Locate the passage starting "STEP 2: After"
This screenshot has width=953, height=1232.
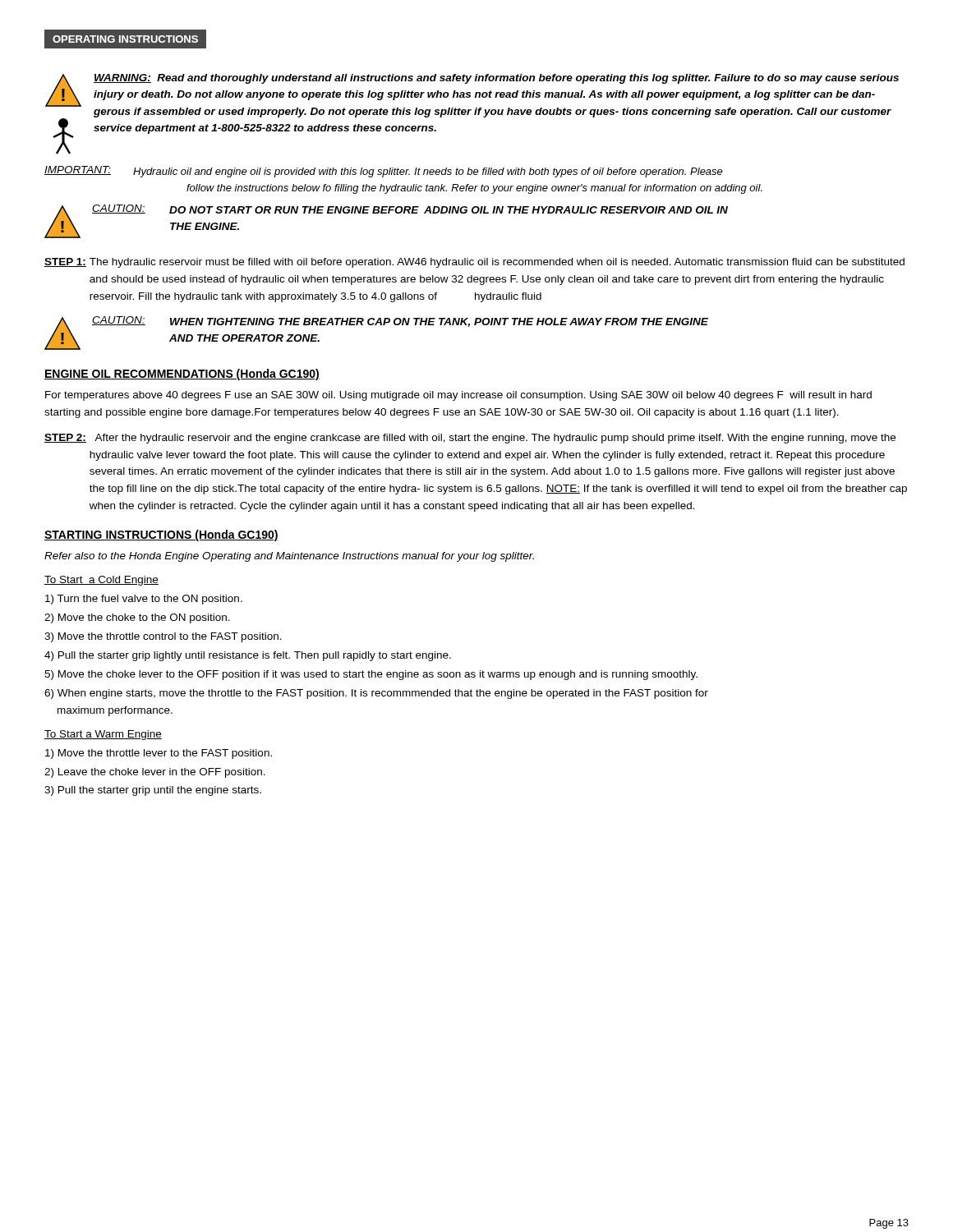[x=476, y=472]
